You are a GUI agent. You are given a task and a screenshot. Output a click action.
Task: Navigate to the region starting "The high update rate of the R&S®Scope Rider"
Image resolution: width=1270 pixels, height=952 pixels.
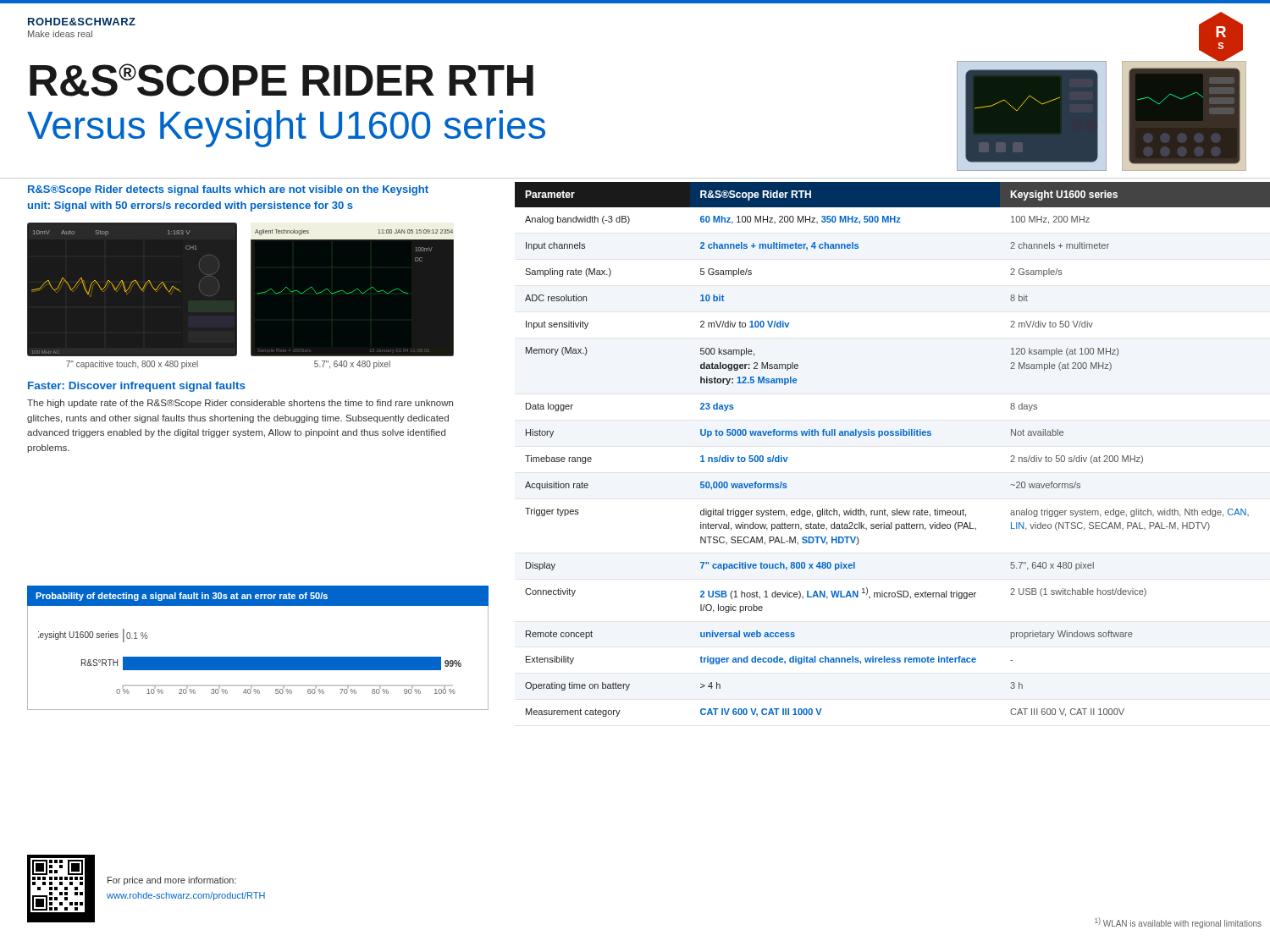point(240,425)
